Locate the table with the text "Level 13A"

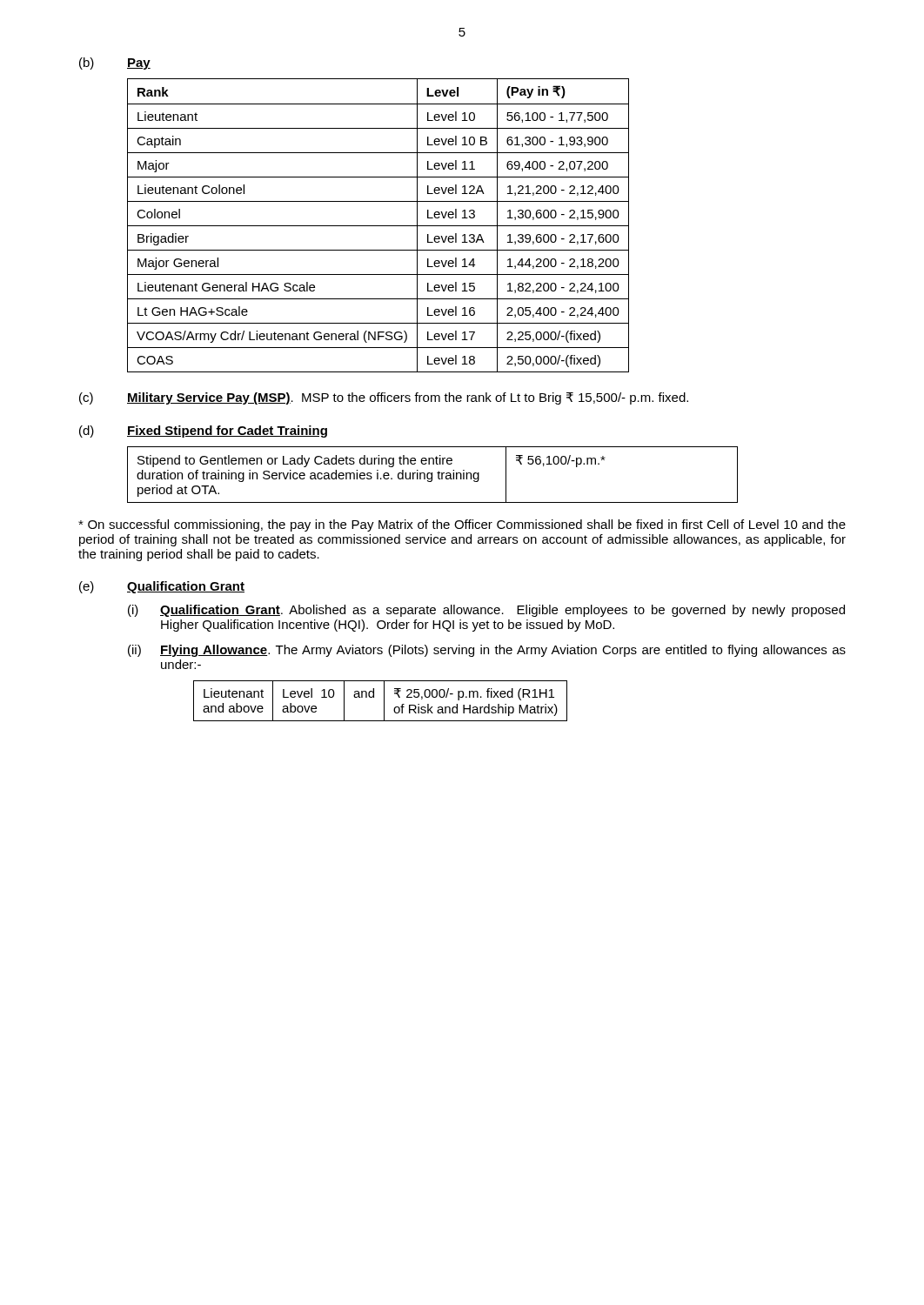pos(378,225)
